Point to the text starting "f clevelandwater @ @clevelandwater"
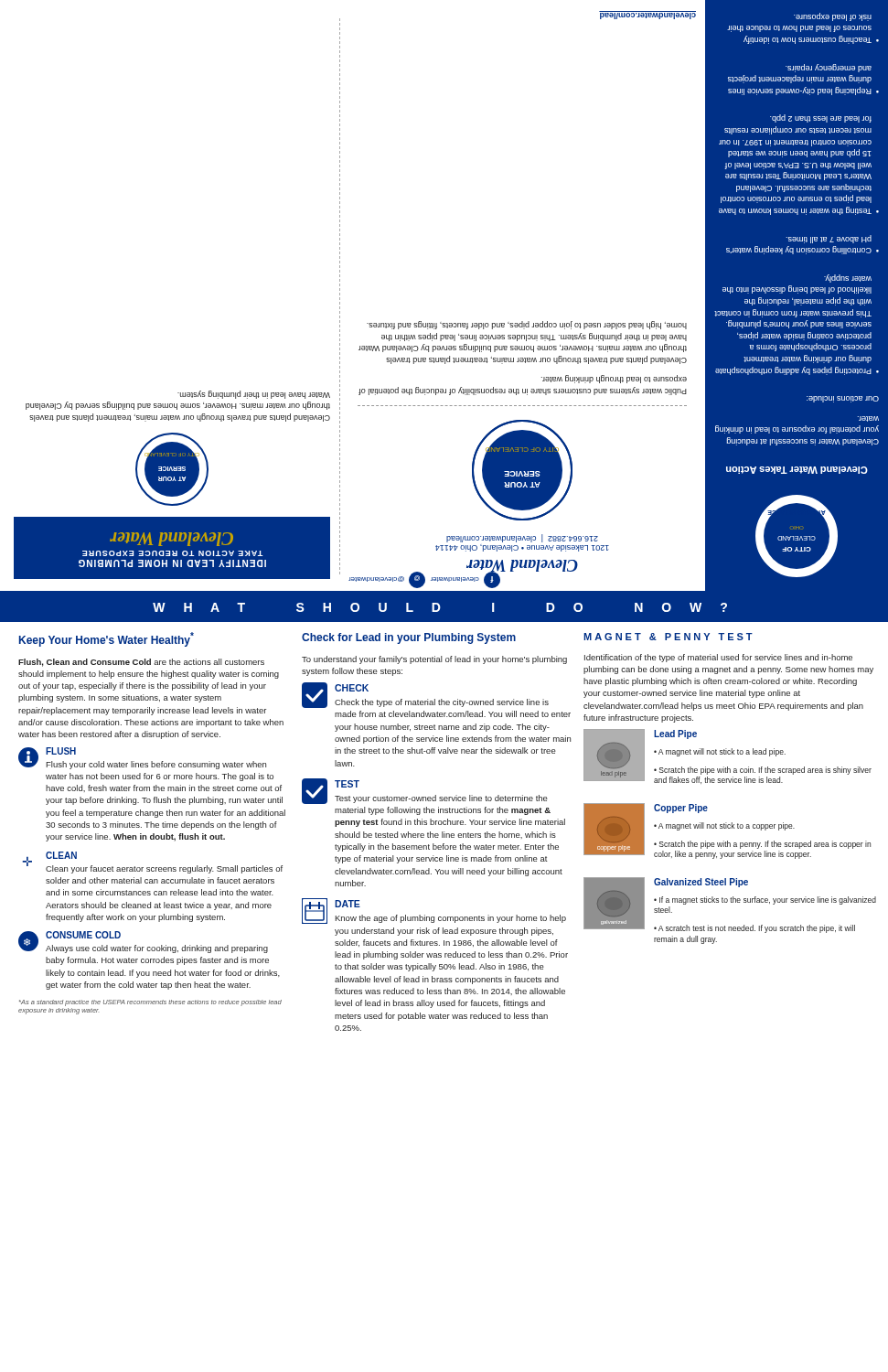888x1372 pixels. click(x=424, y=580)
